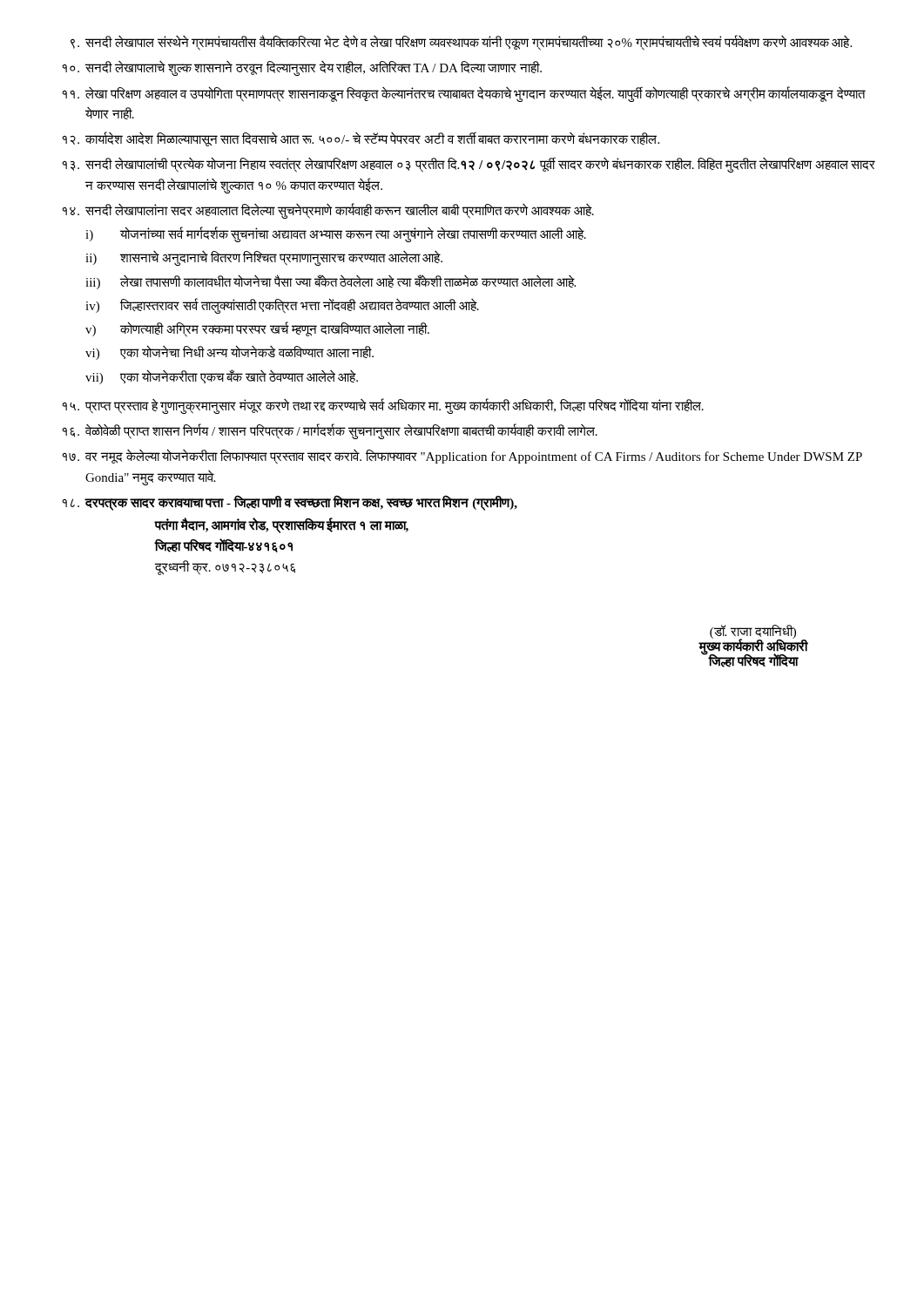Find the list item that says "९. सनदी लेखापाल"

pyautogui.click(x=462, y=43)
